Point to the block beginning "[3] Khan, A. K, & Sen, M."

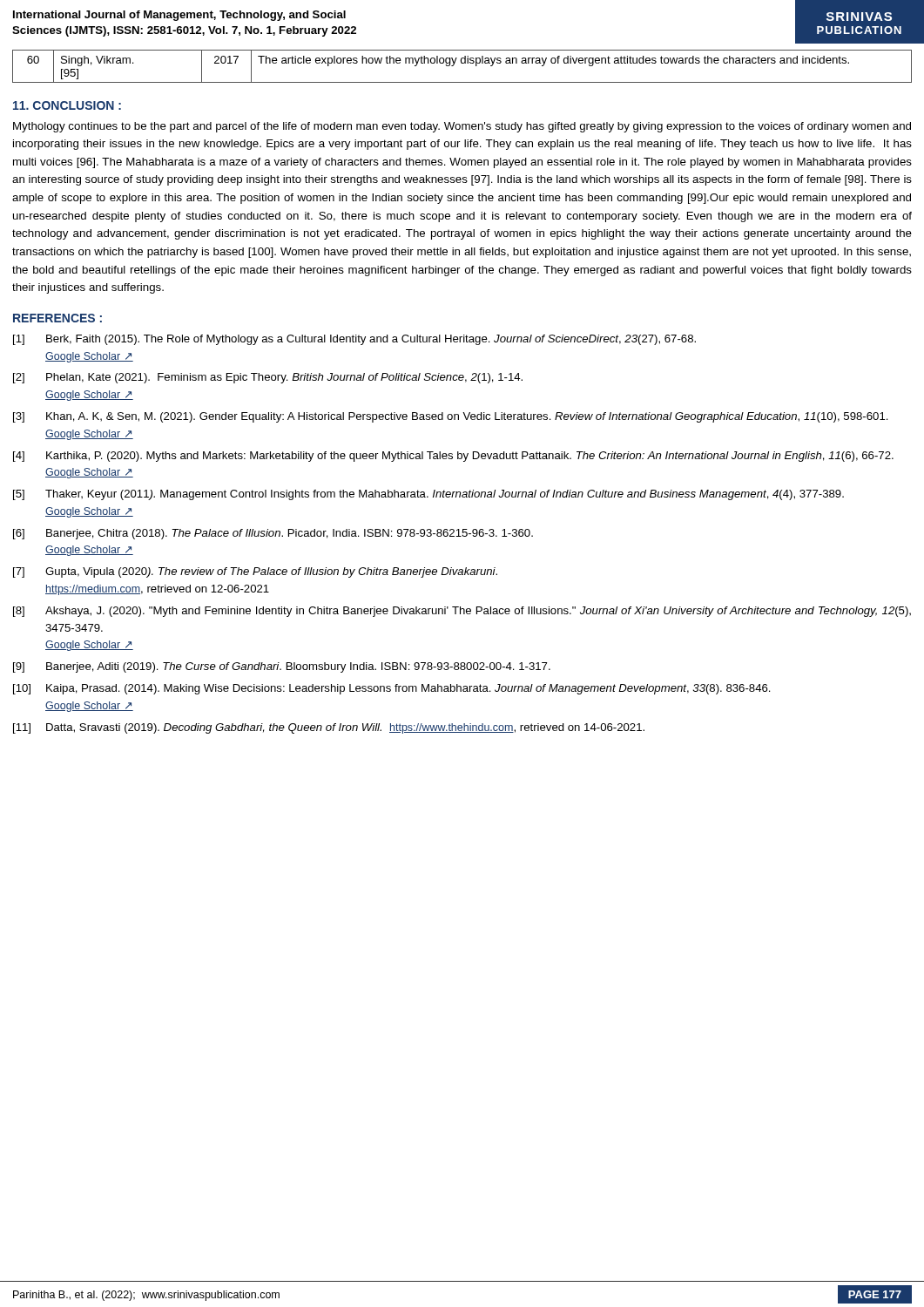pyautogui.click(x=462, y=425)
